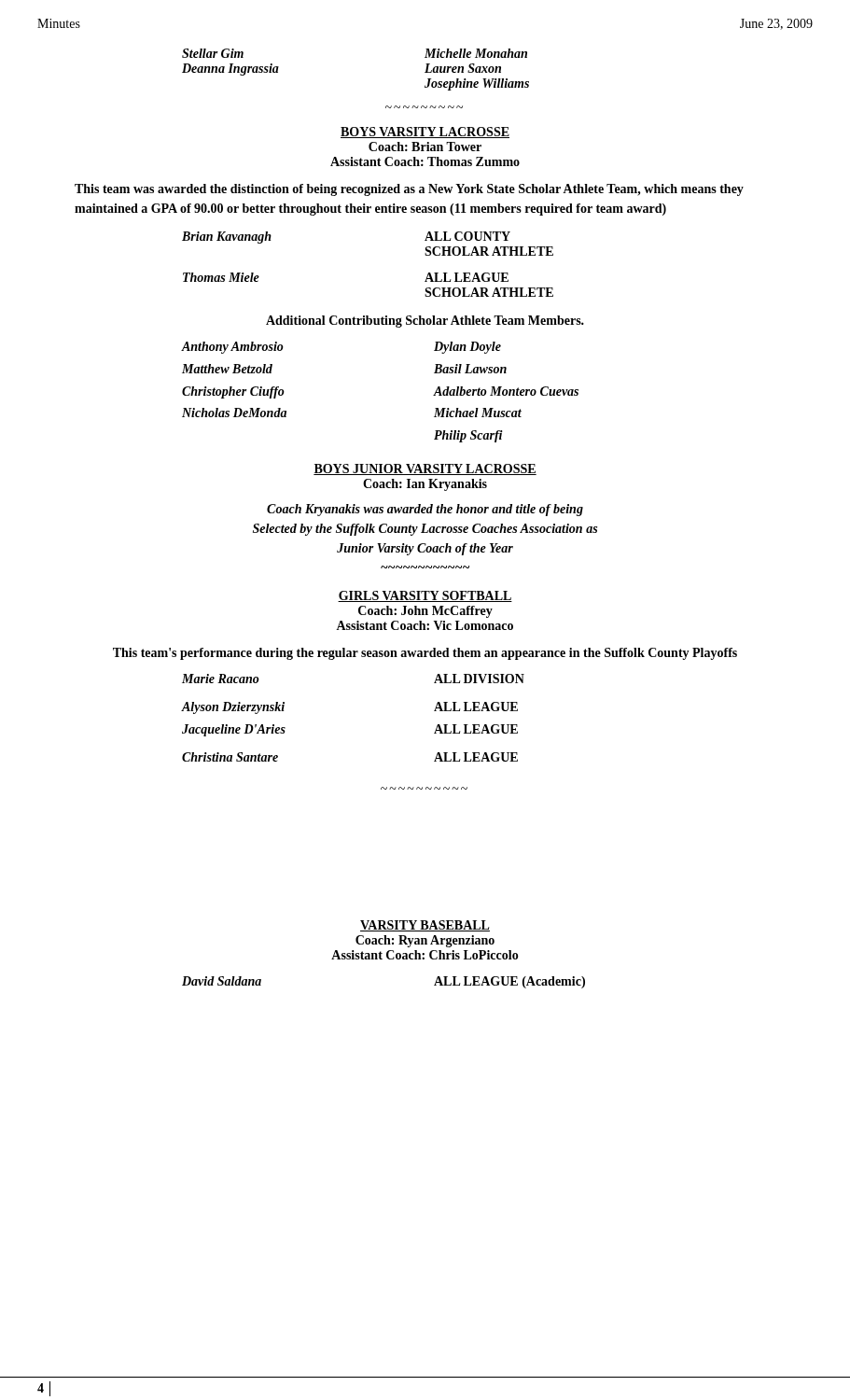Click on the text block starting "Alyson Dzierzynski Jacqueline D'Aries ALL LEAGUE"
This screenshot has width=850, height=1400.
coord(429,718)
